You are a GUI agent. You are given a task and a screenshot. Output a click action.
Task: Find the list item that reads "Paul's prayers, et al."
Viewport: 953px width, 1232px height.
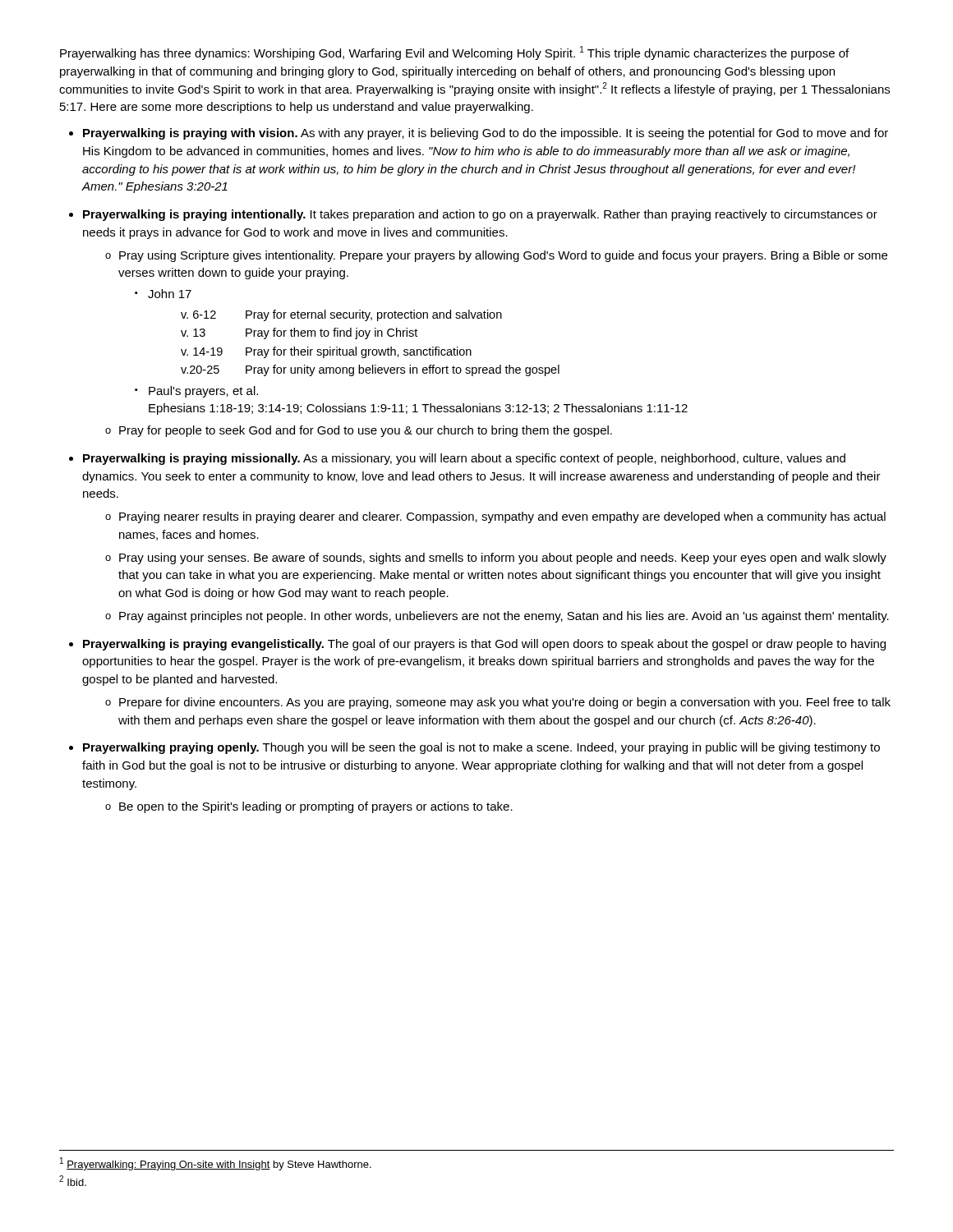pyautogui.click(x=418, y=399)
